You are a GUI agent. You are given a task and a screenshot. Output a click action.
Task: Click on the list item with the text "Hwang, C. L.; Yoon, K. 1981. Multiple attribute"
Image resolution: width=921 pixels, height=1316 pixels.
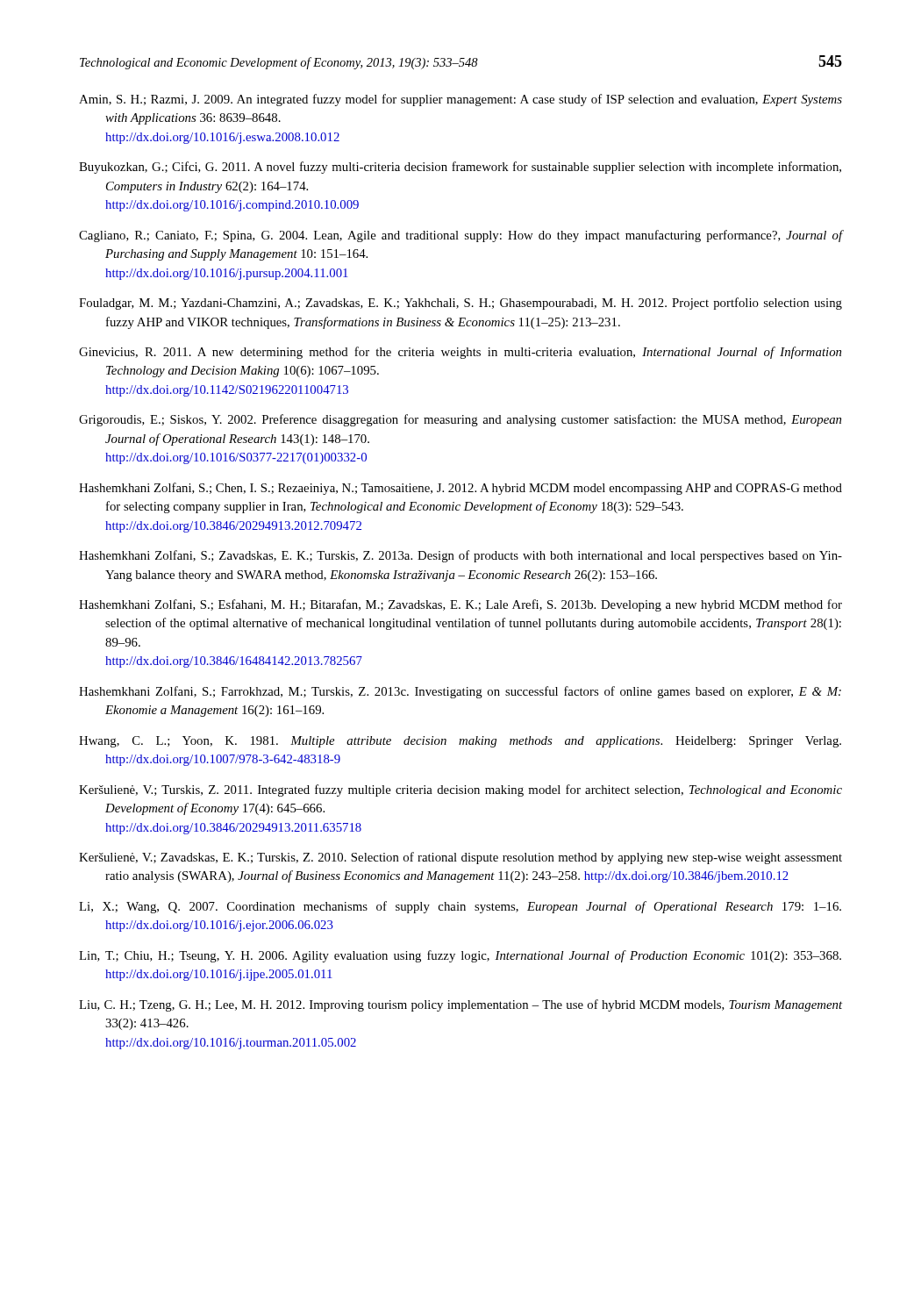pos(460,750)
